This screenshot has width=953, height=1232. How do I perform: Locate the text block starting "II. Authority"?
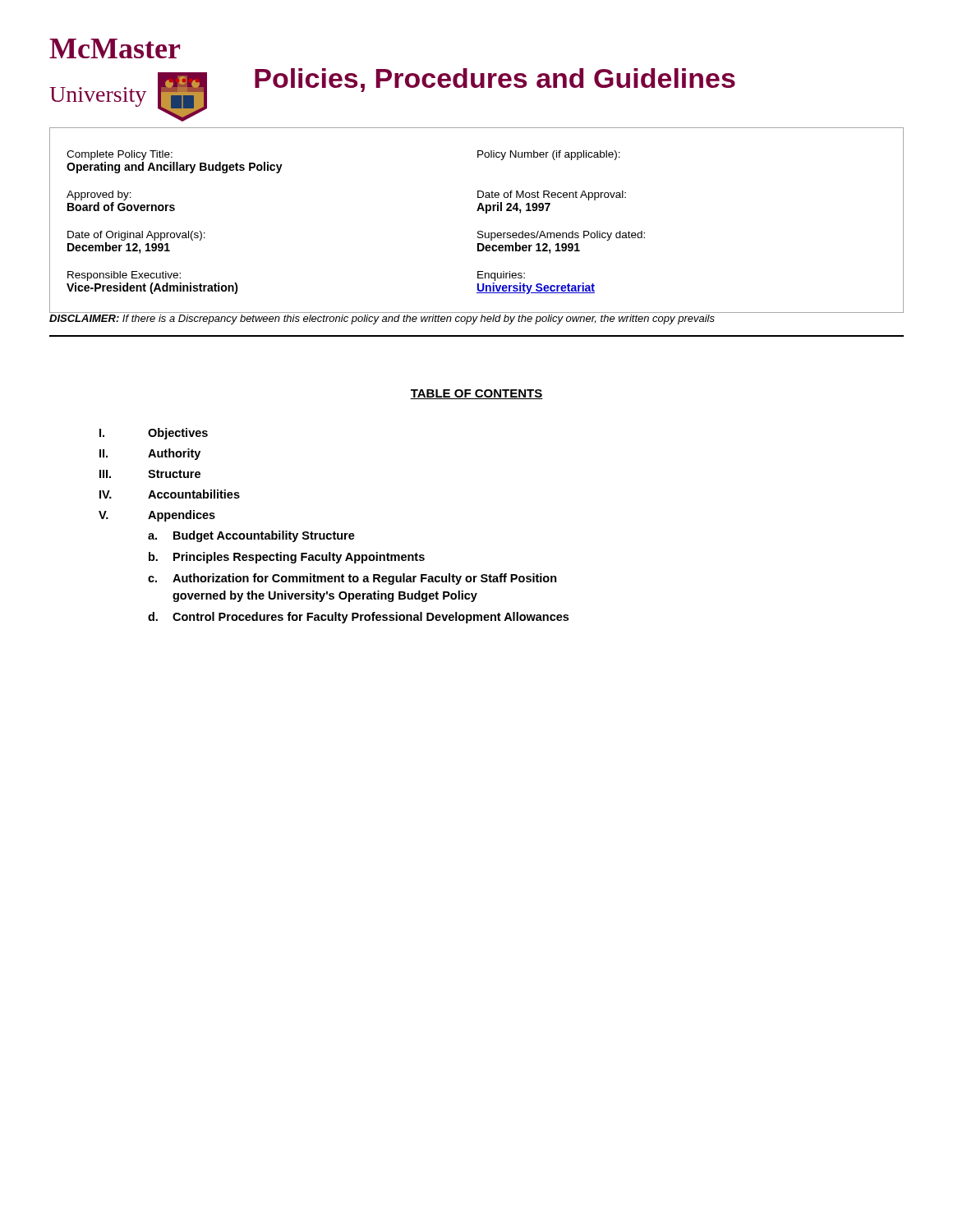150,454
